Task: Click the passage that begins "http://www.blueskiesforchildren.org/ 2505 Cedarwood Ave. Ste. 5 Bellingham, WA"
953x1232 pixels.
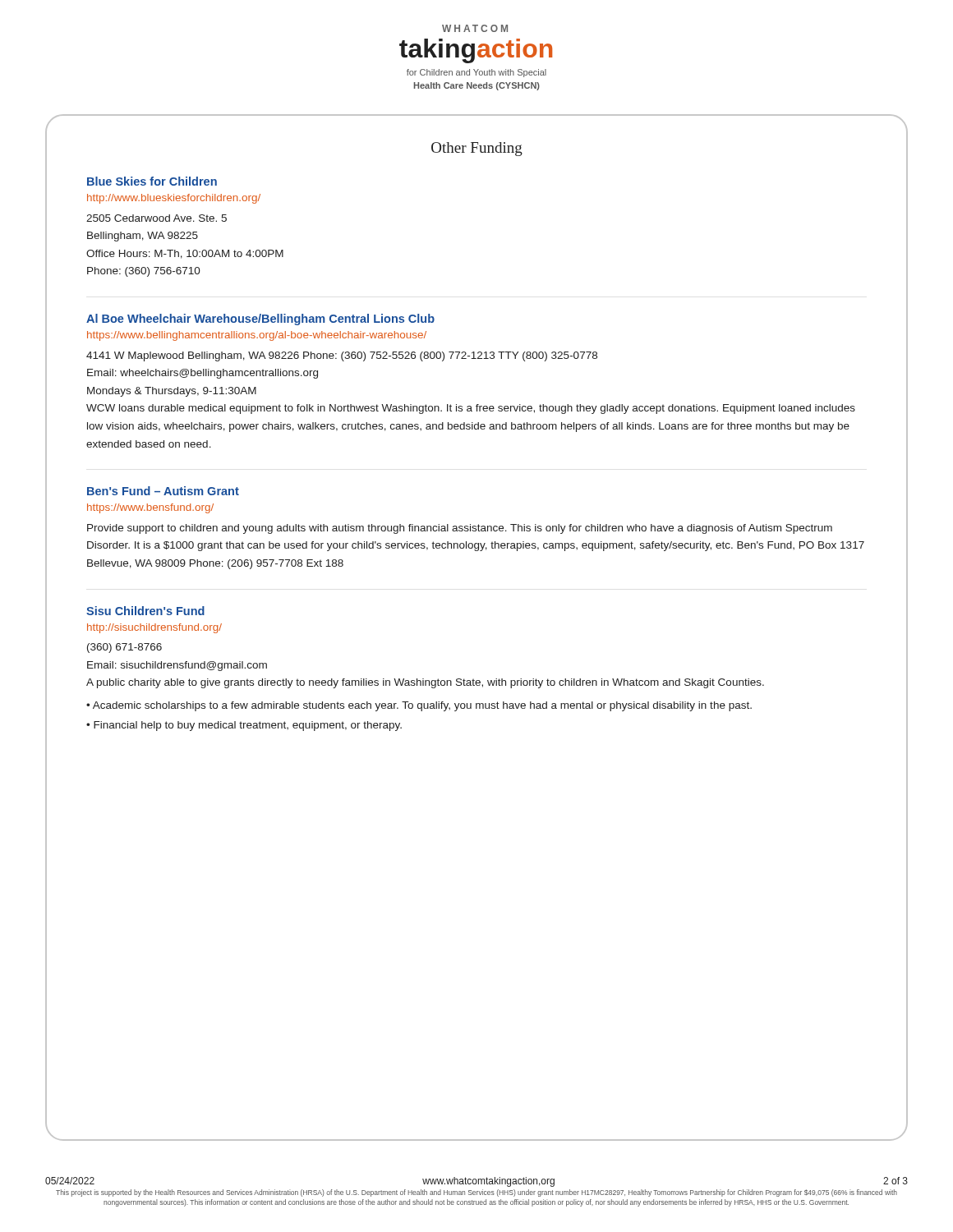Action: click(x=174, y=199)
